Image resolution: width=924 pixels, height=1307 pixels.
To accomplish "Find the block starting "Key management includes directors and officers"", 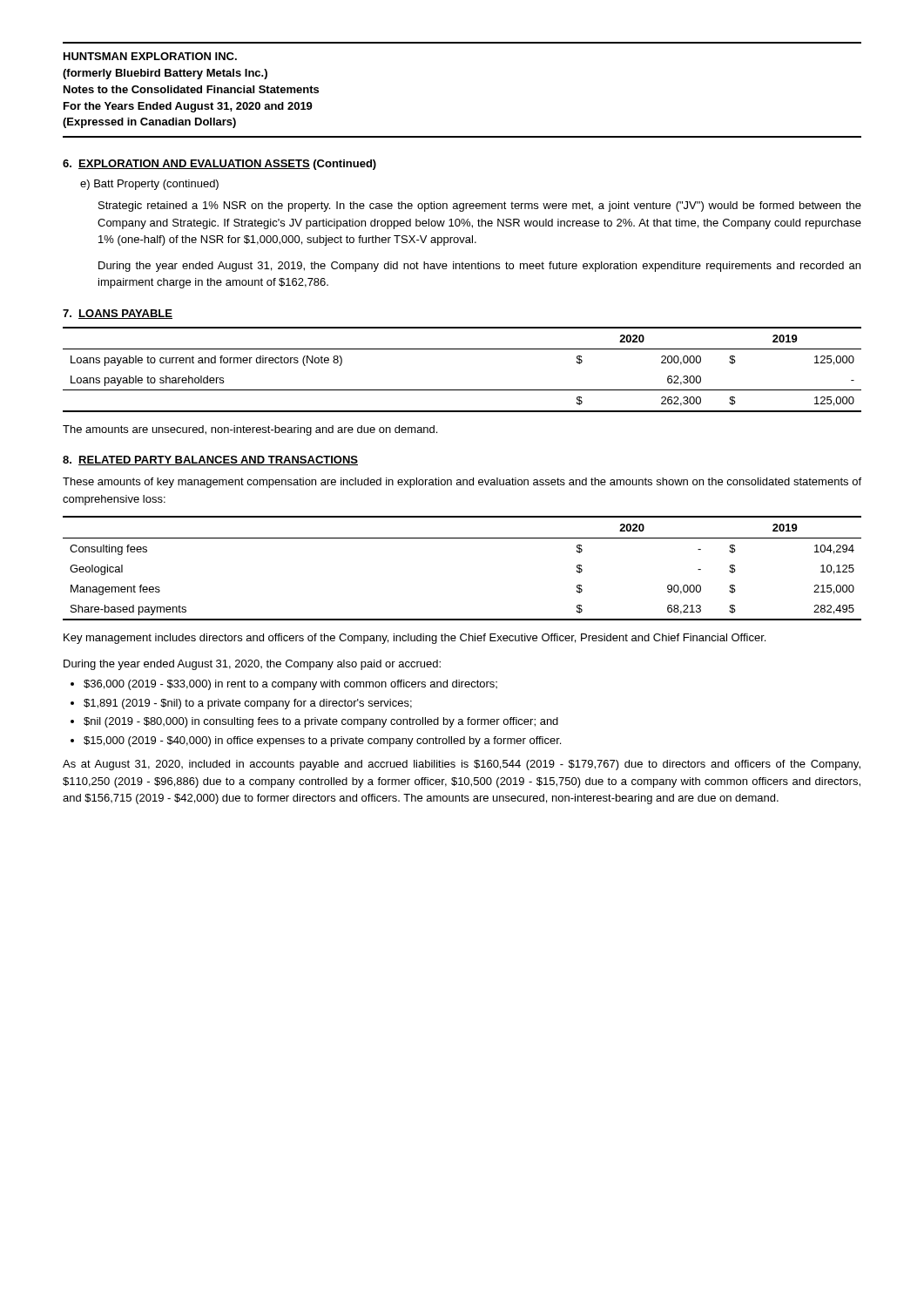I will (415, 638).
